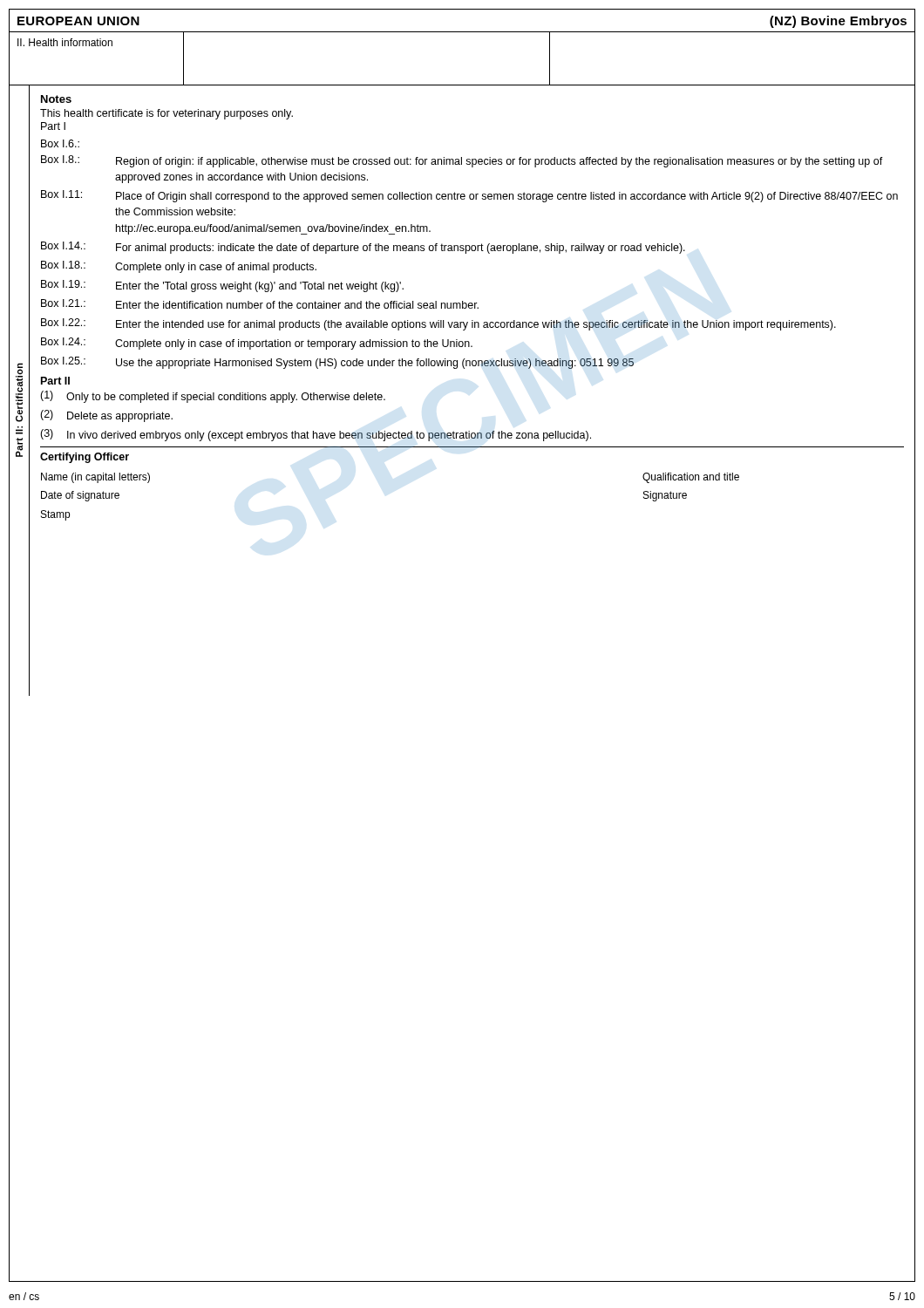Where does it say "(2) Delete as appropriate."?

(x=106, y=416)
